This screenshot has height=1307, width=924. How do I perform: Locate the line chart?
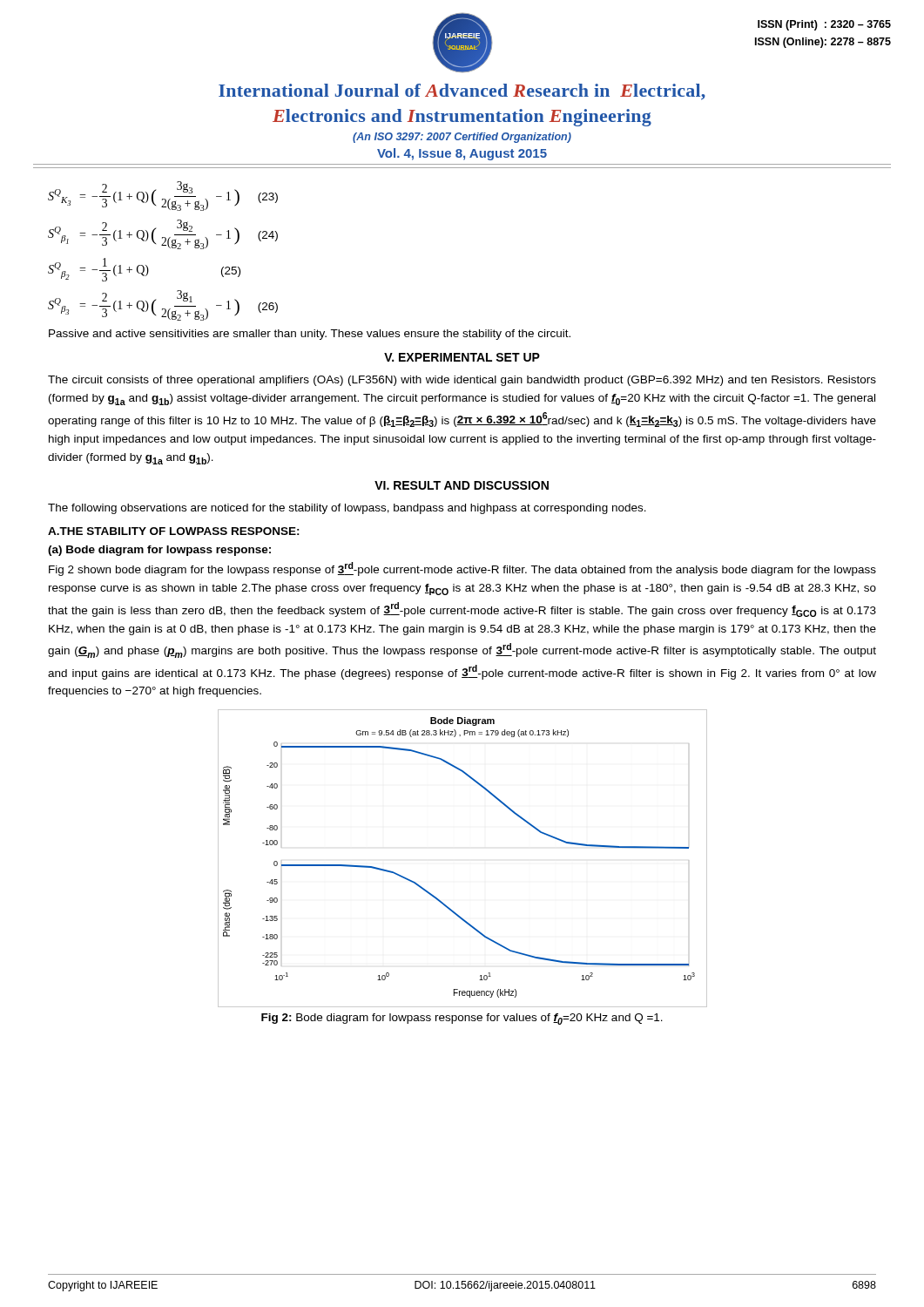[462, 858]
